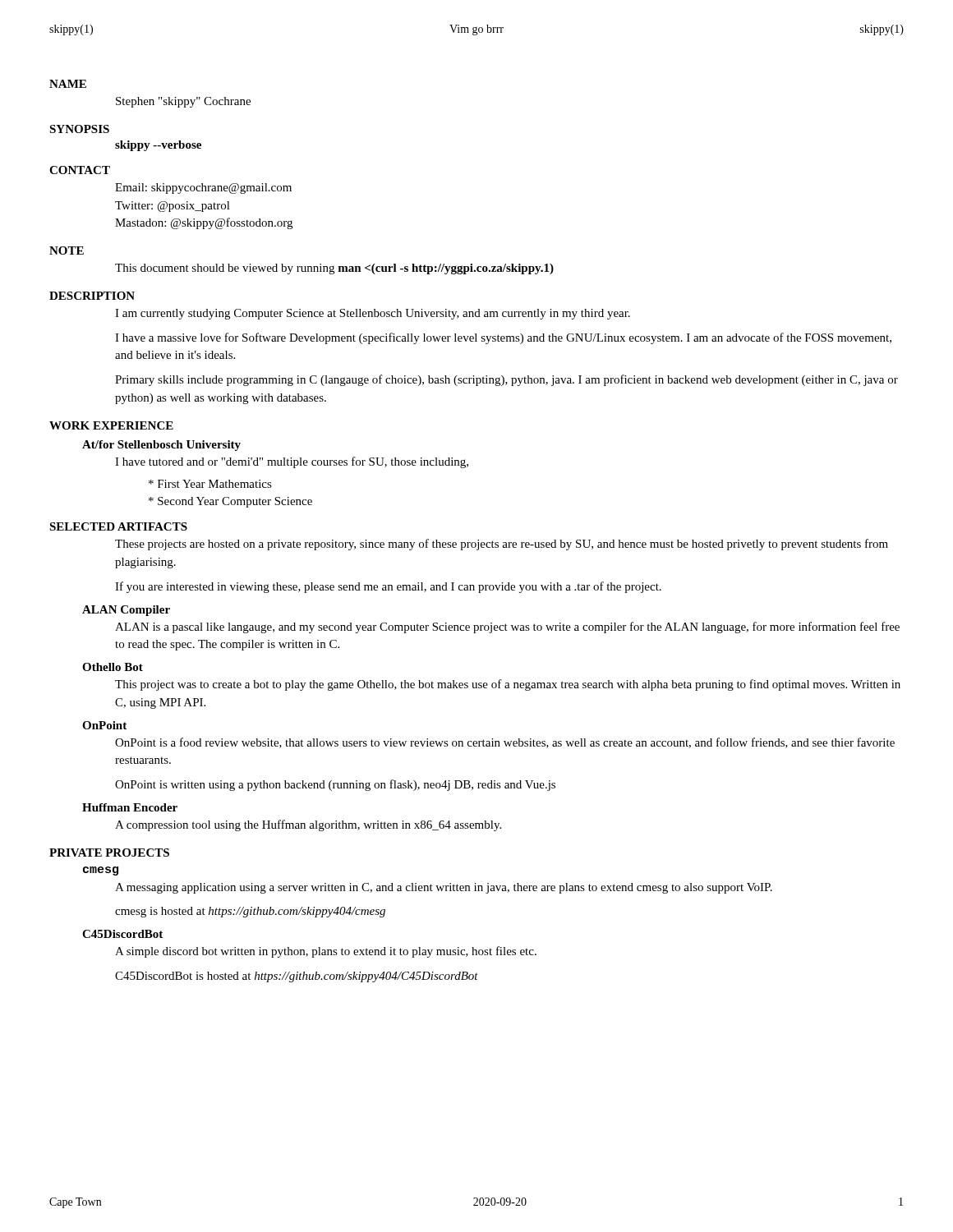Locate the text starting "This document should"
Viewport: 953px width, 1232px height.
pos(334,268)
